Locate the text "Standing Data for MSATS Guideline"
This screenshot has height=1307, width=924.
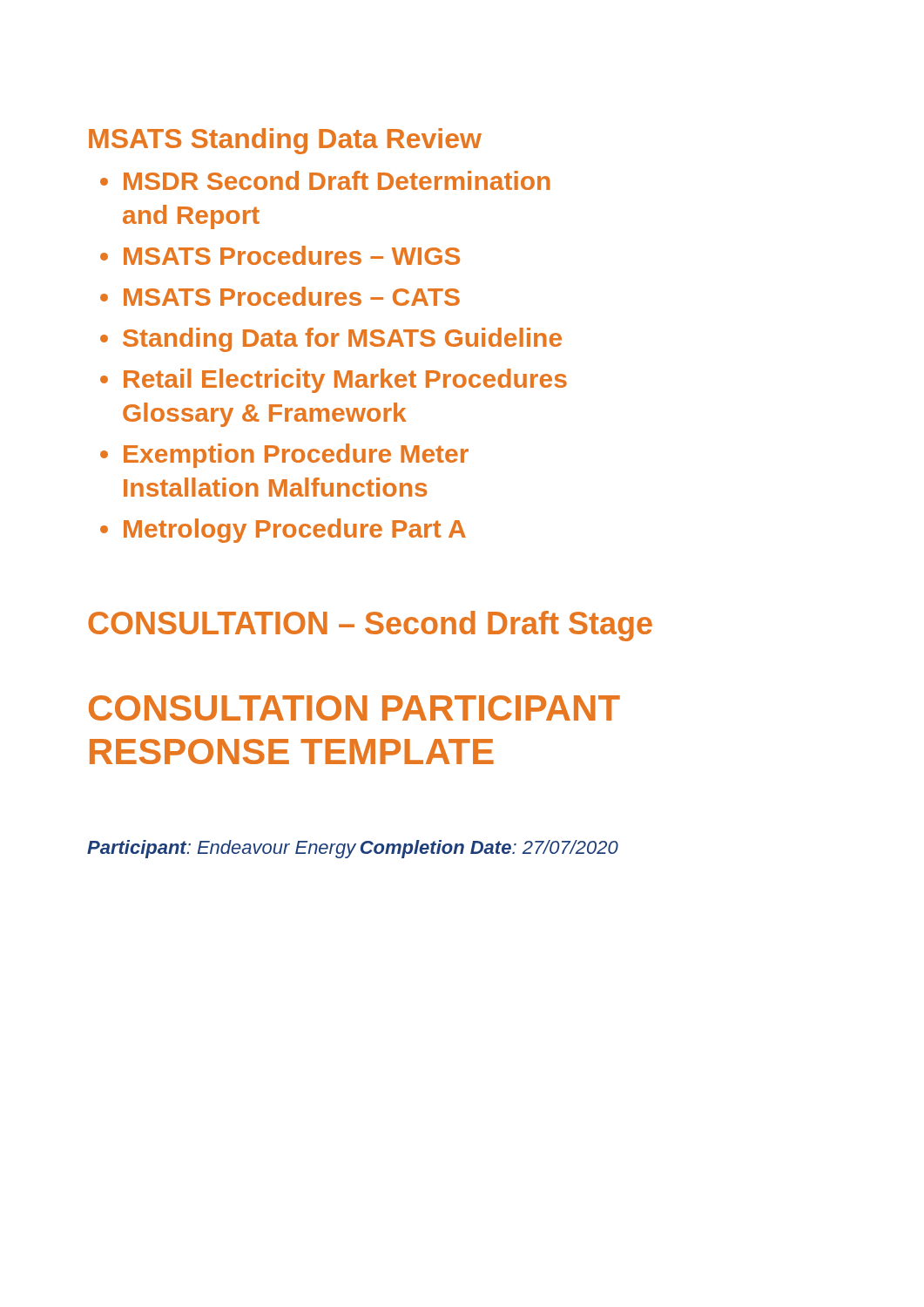coord(462,338)
